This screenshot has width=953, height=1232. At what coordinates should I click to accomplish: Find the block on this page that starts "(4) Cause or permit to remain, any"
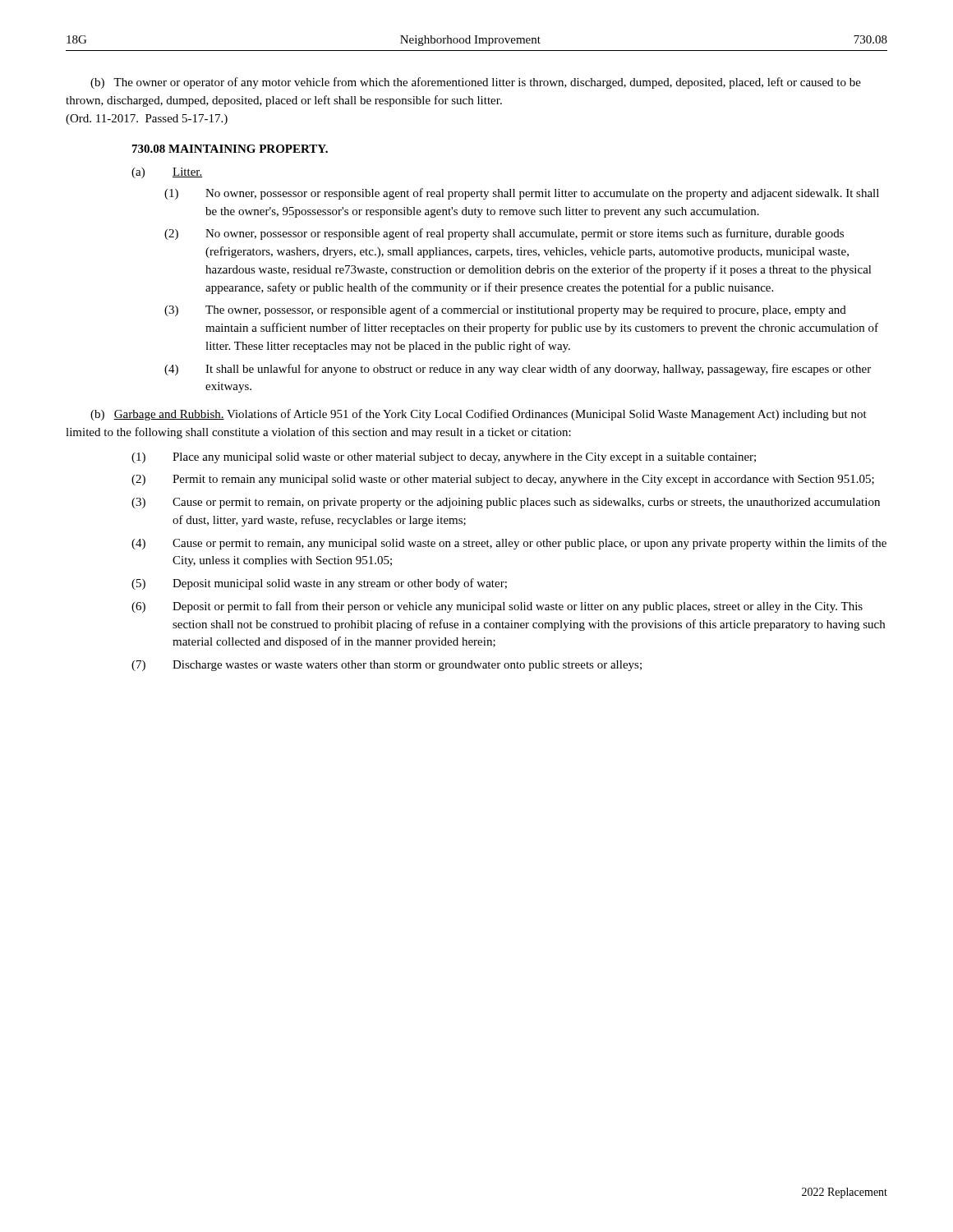coord(509,552)
